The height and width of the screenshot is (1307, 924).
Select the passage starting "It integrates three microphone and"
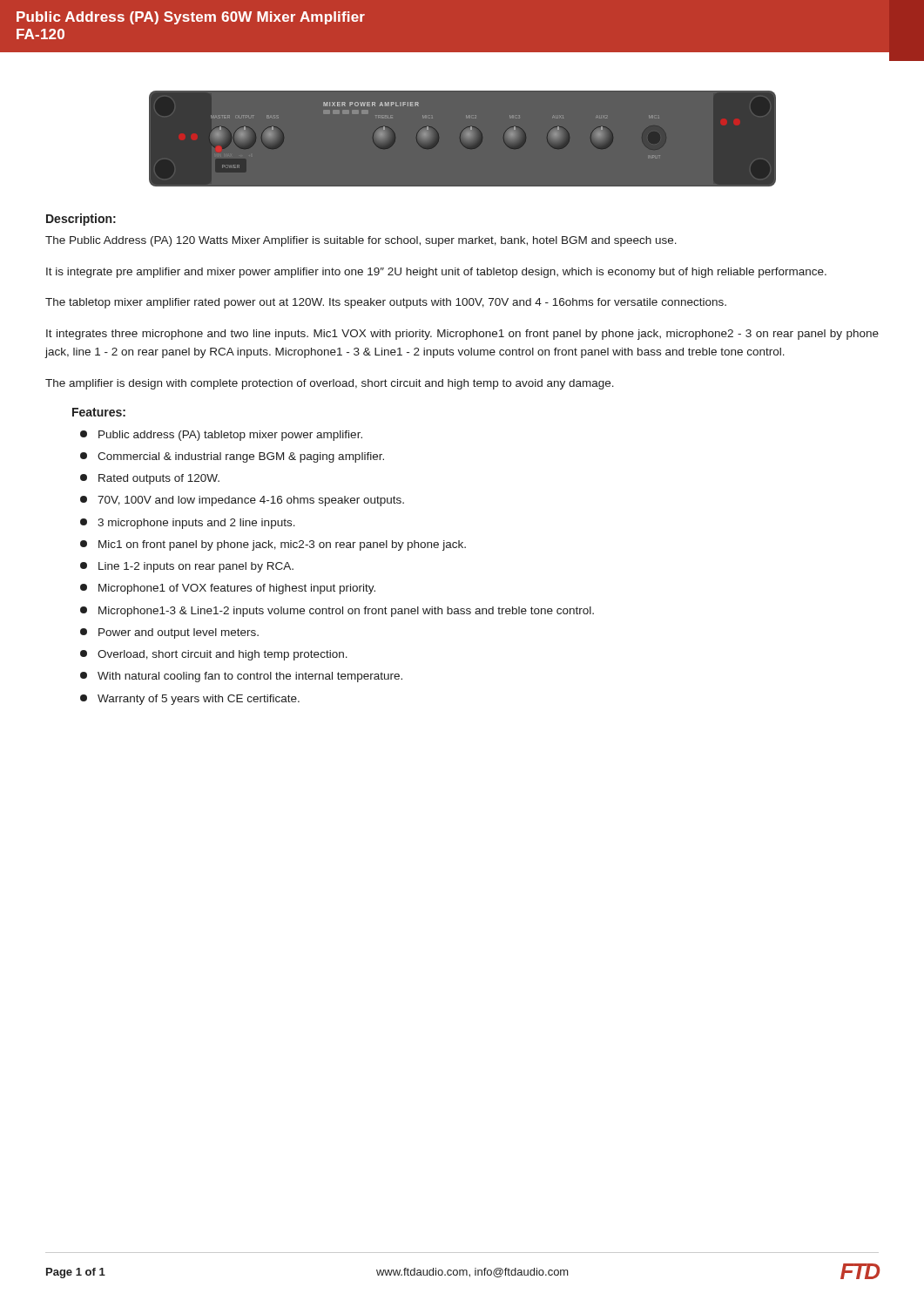pos(462,342)
